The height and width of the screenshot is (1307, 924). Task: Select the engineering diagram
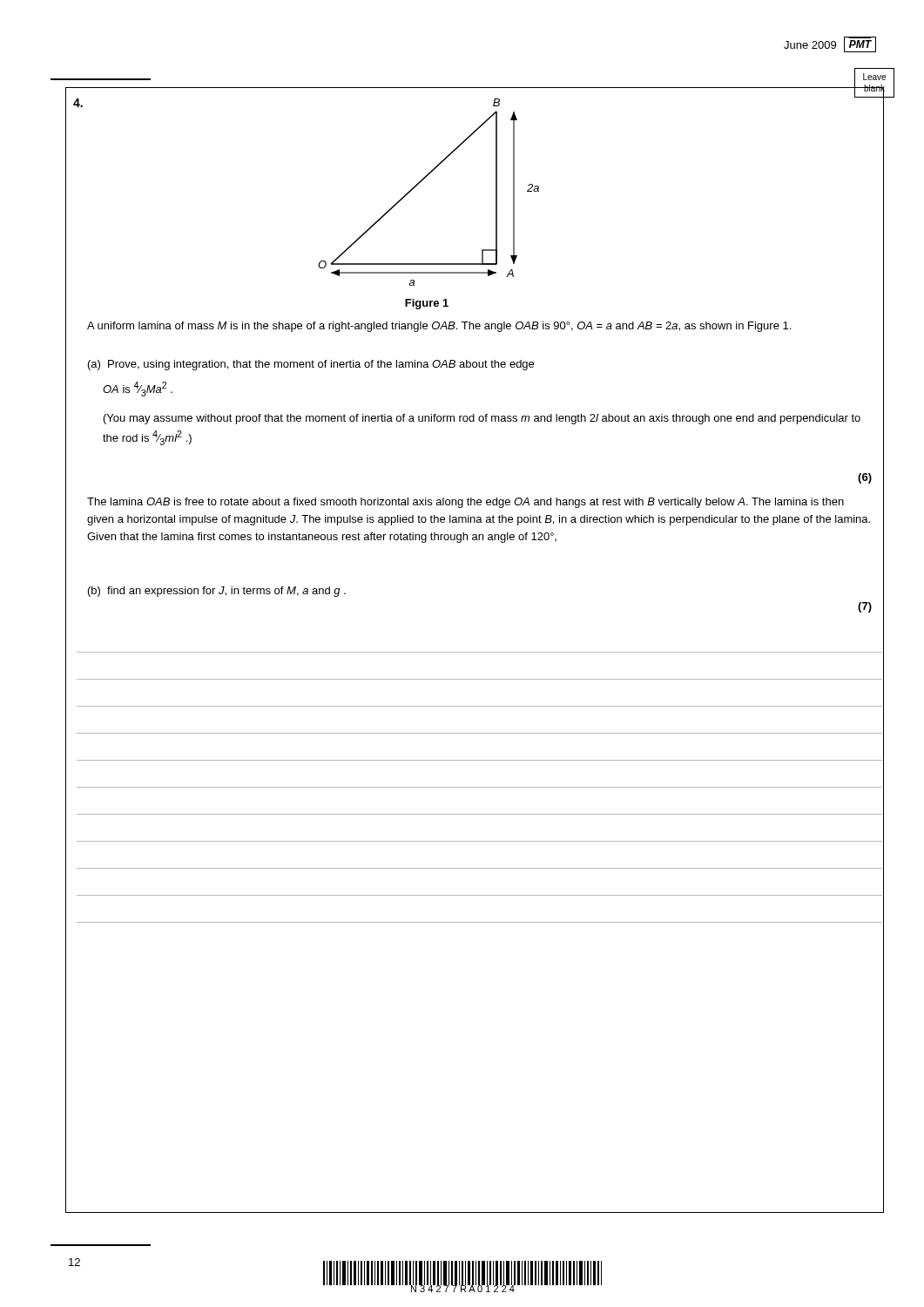pyautogui.click(x=427, y=196)
